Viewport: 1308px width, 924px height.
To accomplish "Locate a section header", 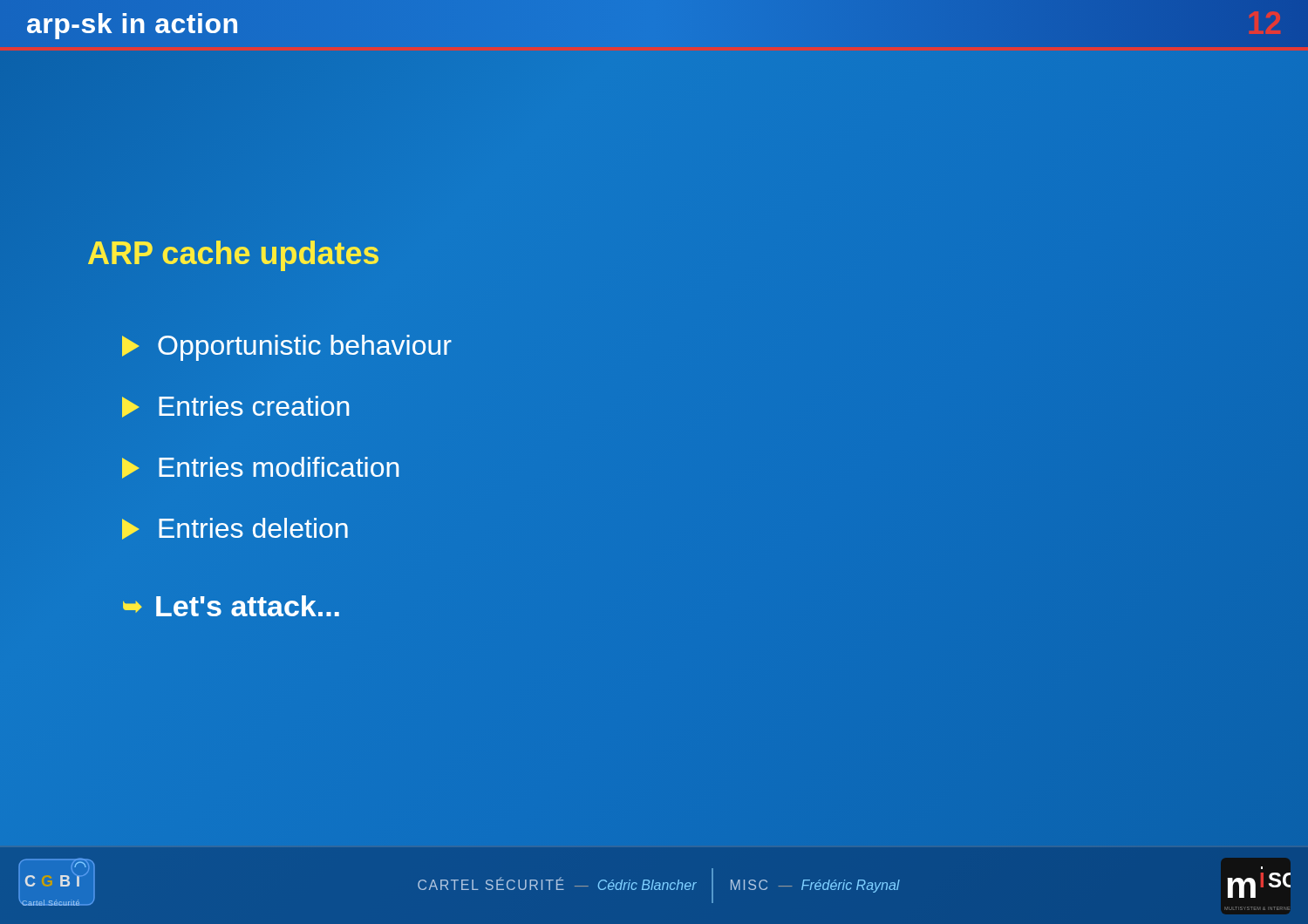I will pos(233,253).
